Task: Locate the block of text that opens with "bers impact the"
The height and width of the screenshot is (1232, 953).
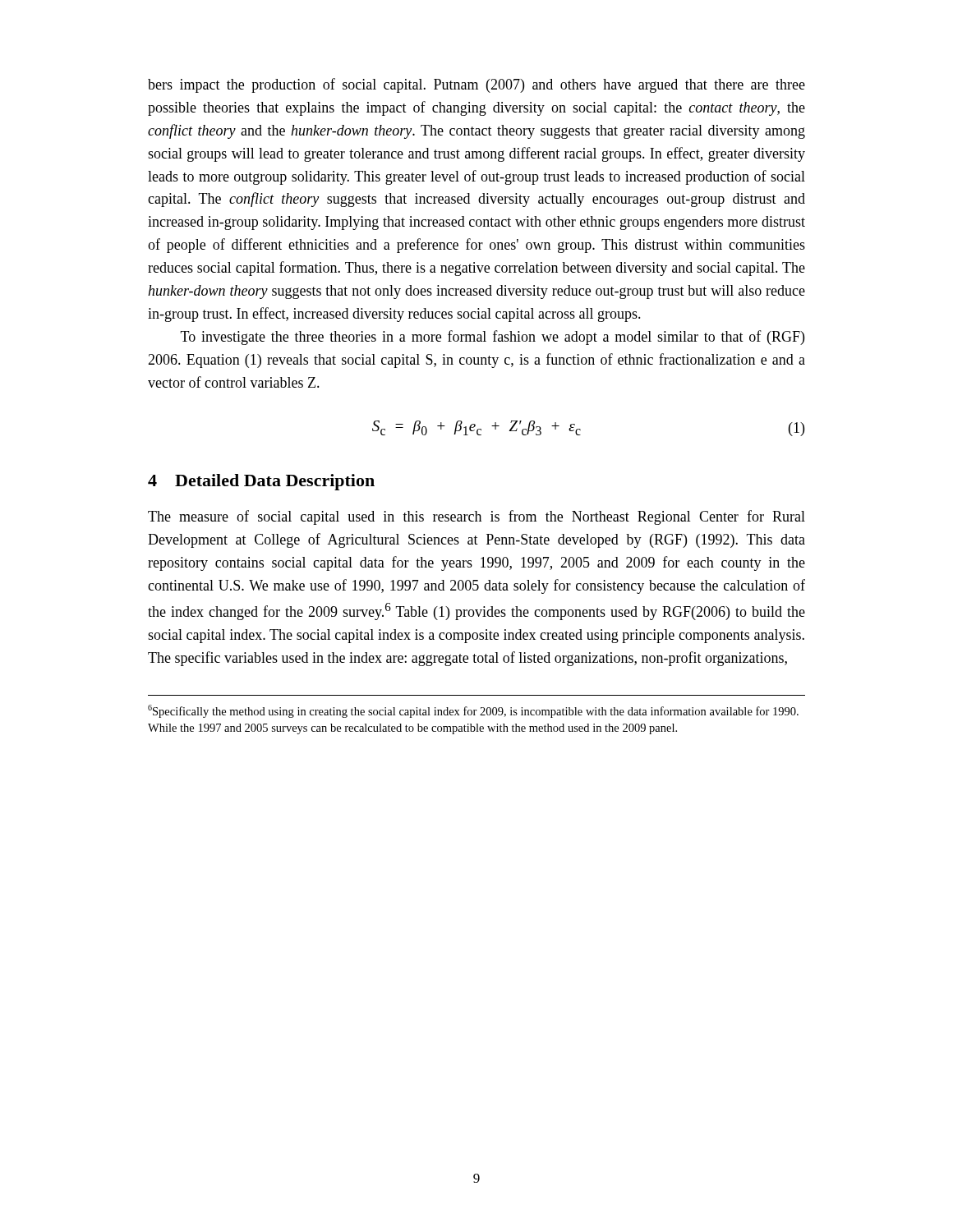Action: point(476,234)
